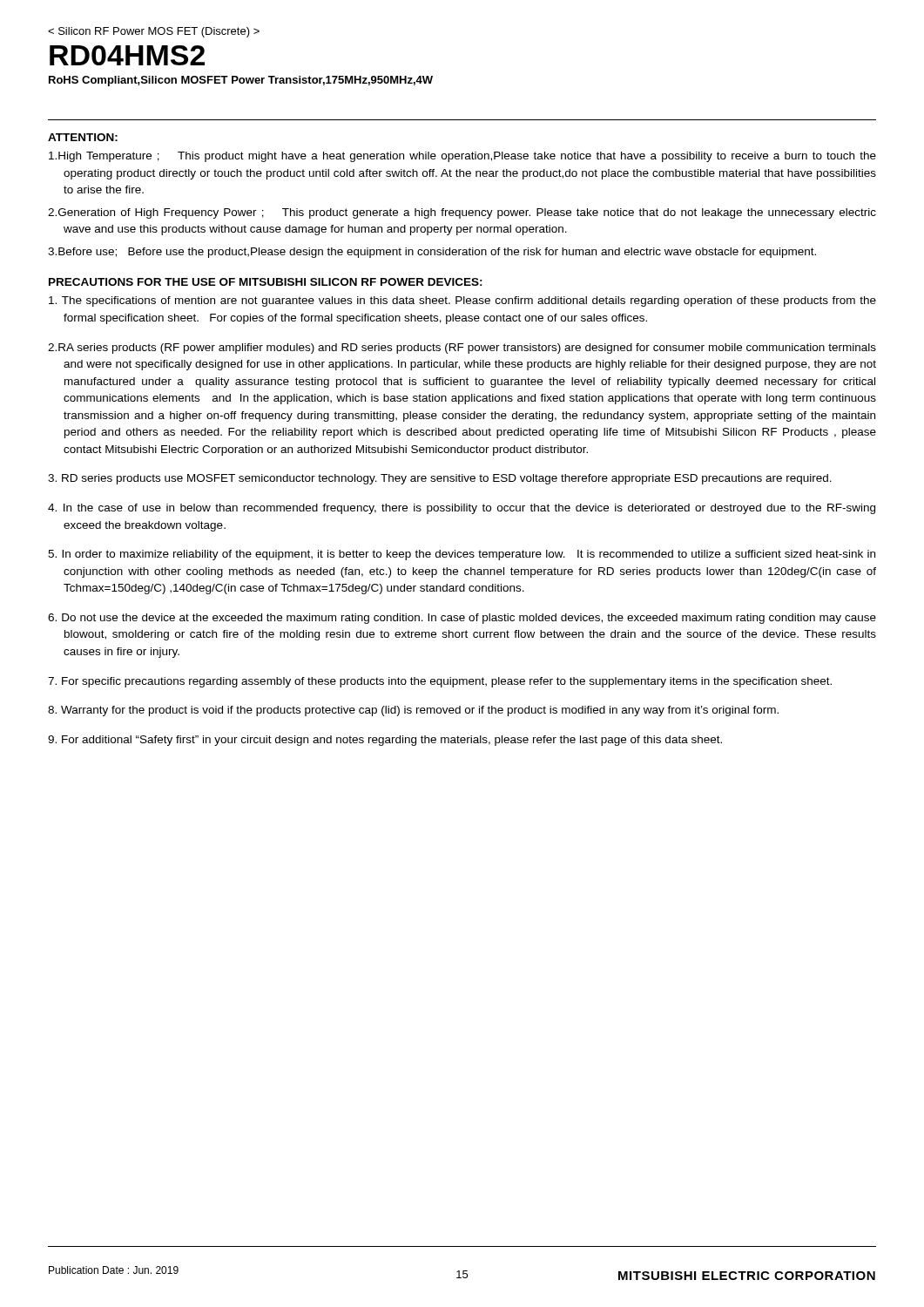
Task: Navigate to the region starting "8. Warranty for the product is void"
Action: click(414, 710)
